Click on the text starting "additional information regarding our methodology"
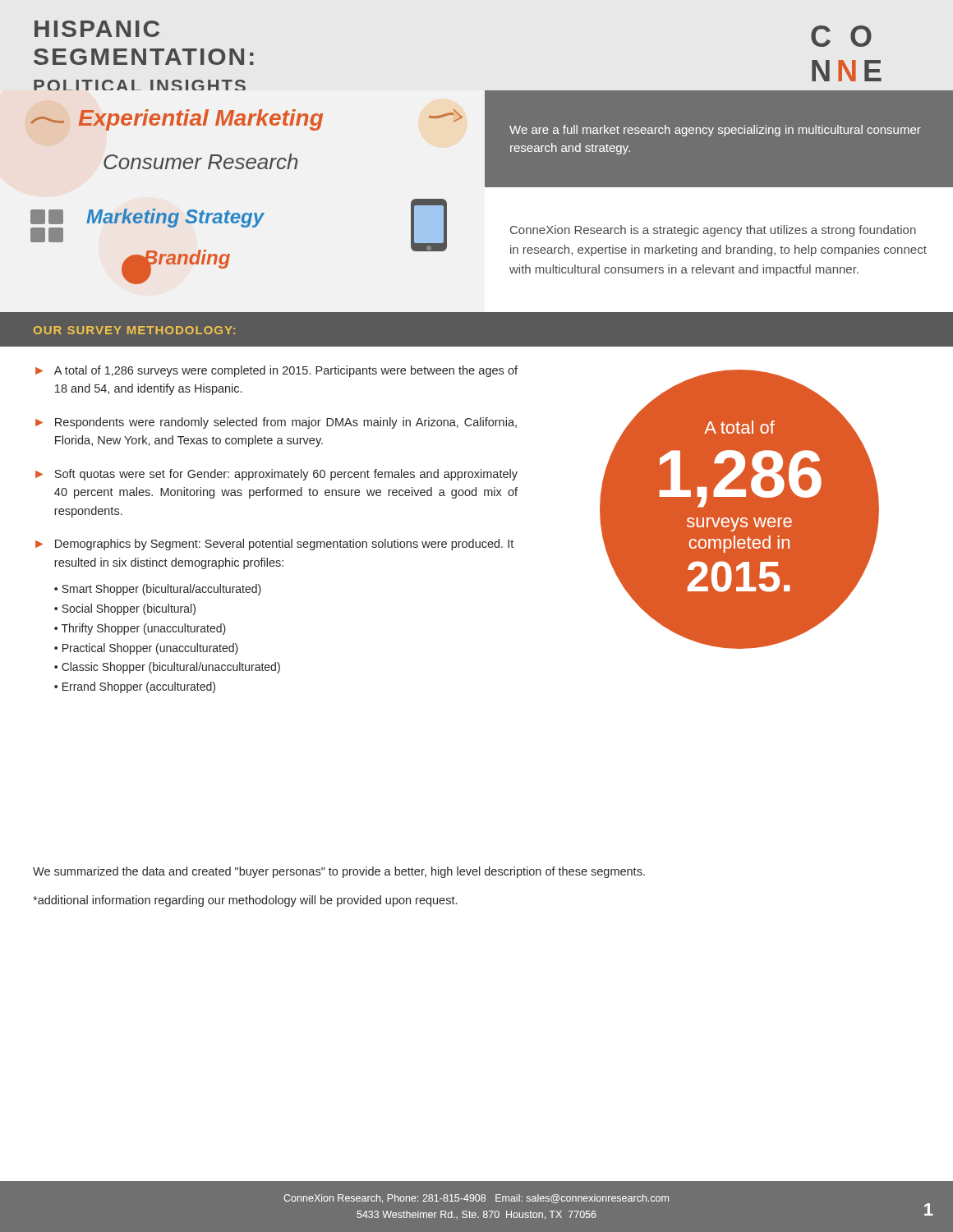 point(245,901)
